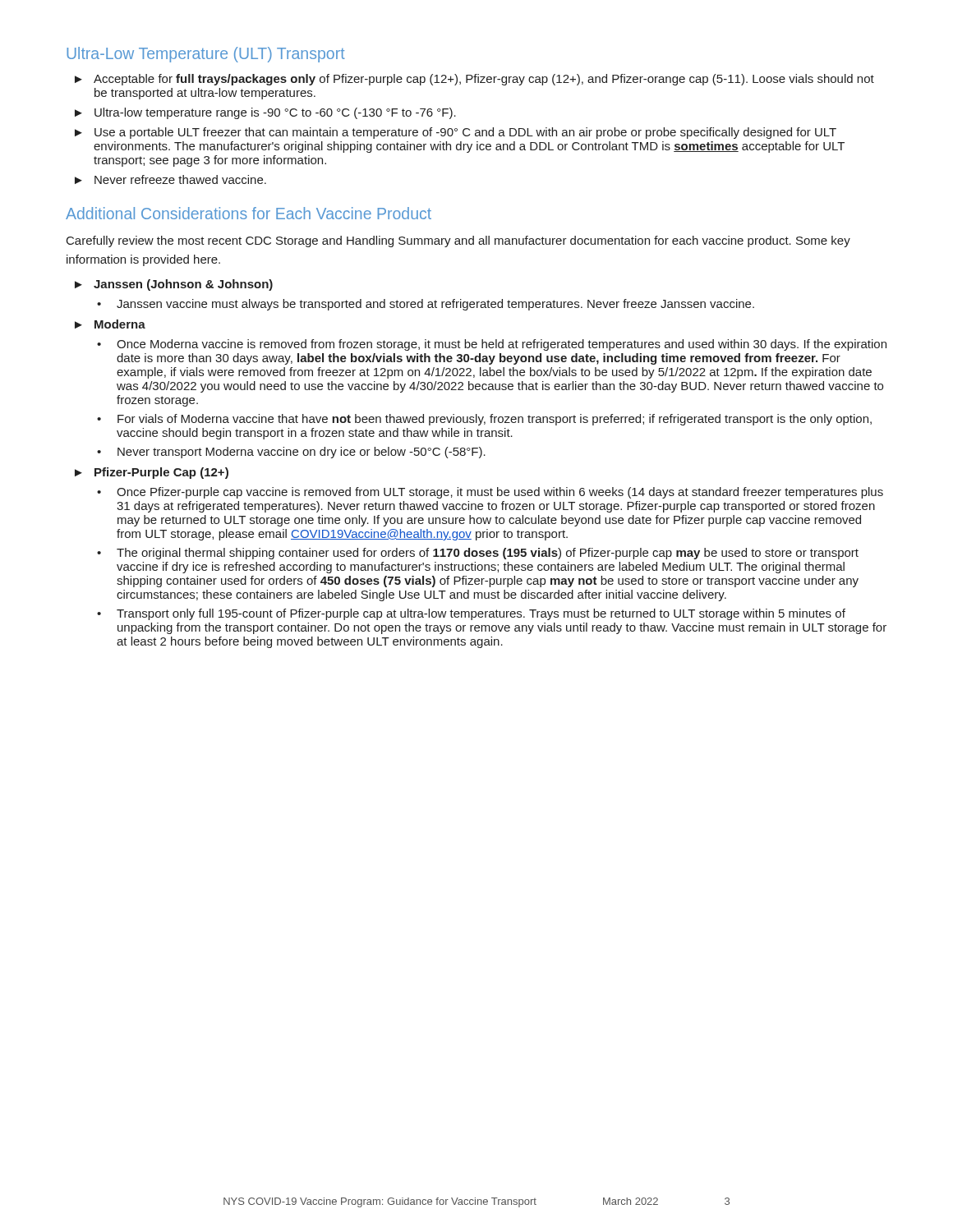
Task: Find the region starting "Ultra-Low Temperature (ULT) Transport"
Action: 205,53
